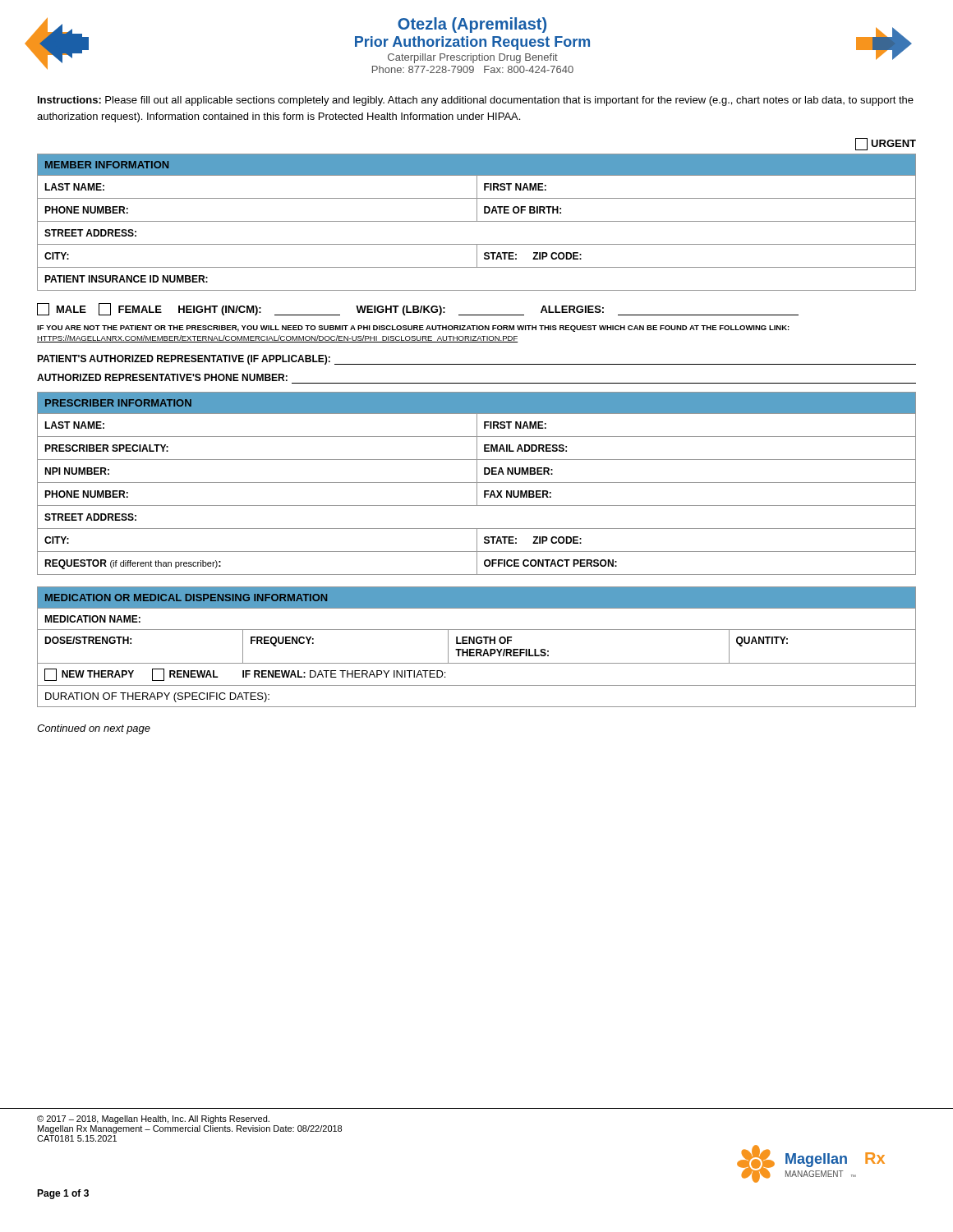Screen dimensions: 1232x953
Task: Click on the table containing "OFFICE CONTACT PERSON:"
Action: click(476, 483)
